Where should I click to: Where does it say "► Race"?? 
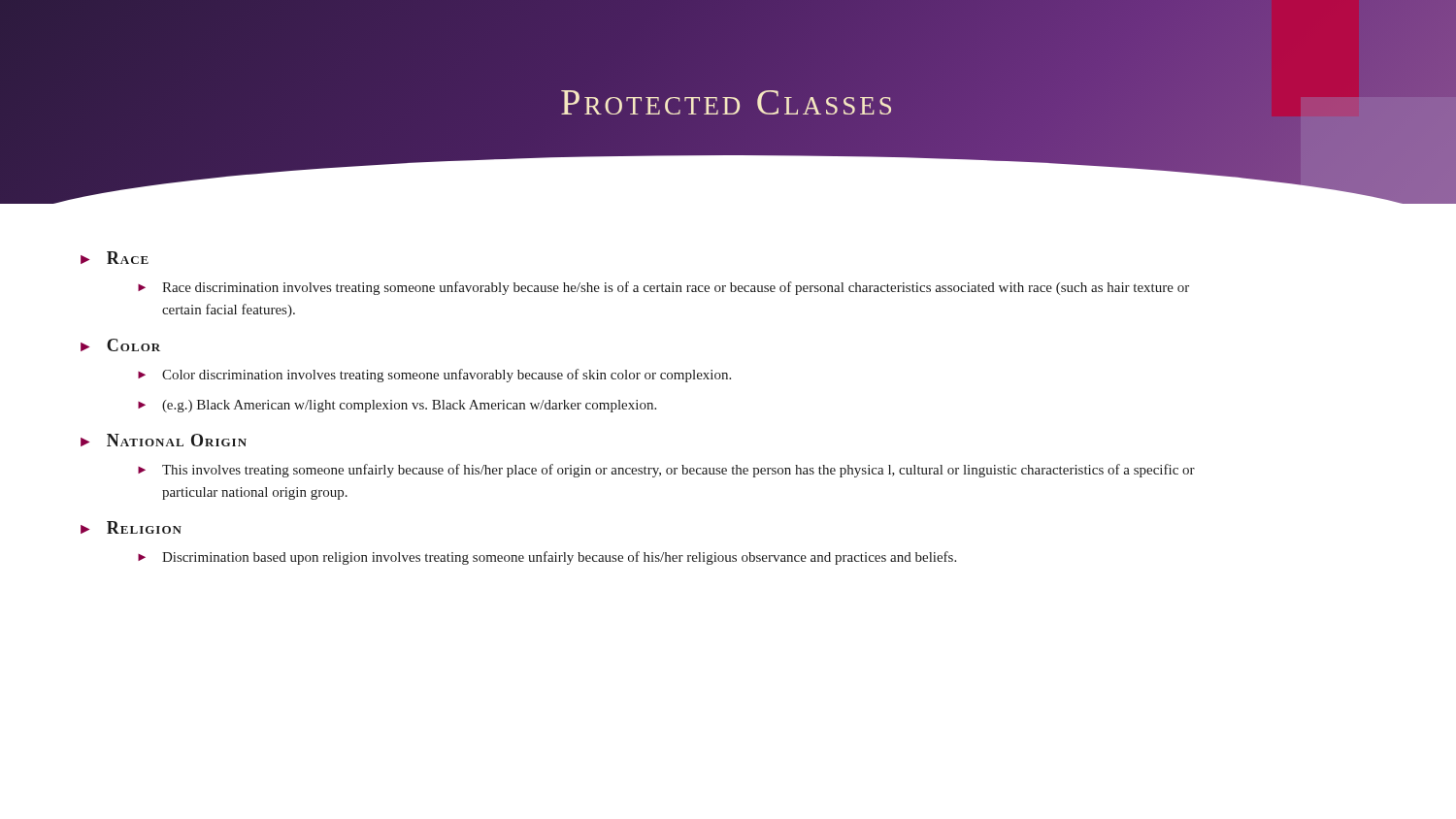click(114, 259)
